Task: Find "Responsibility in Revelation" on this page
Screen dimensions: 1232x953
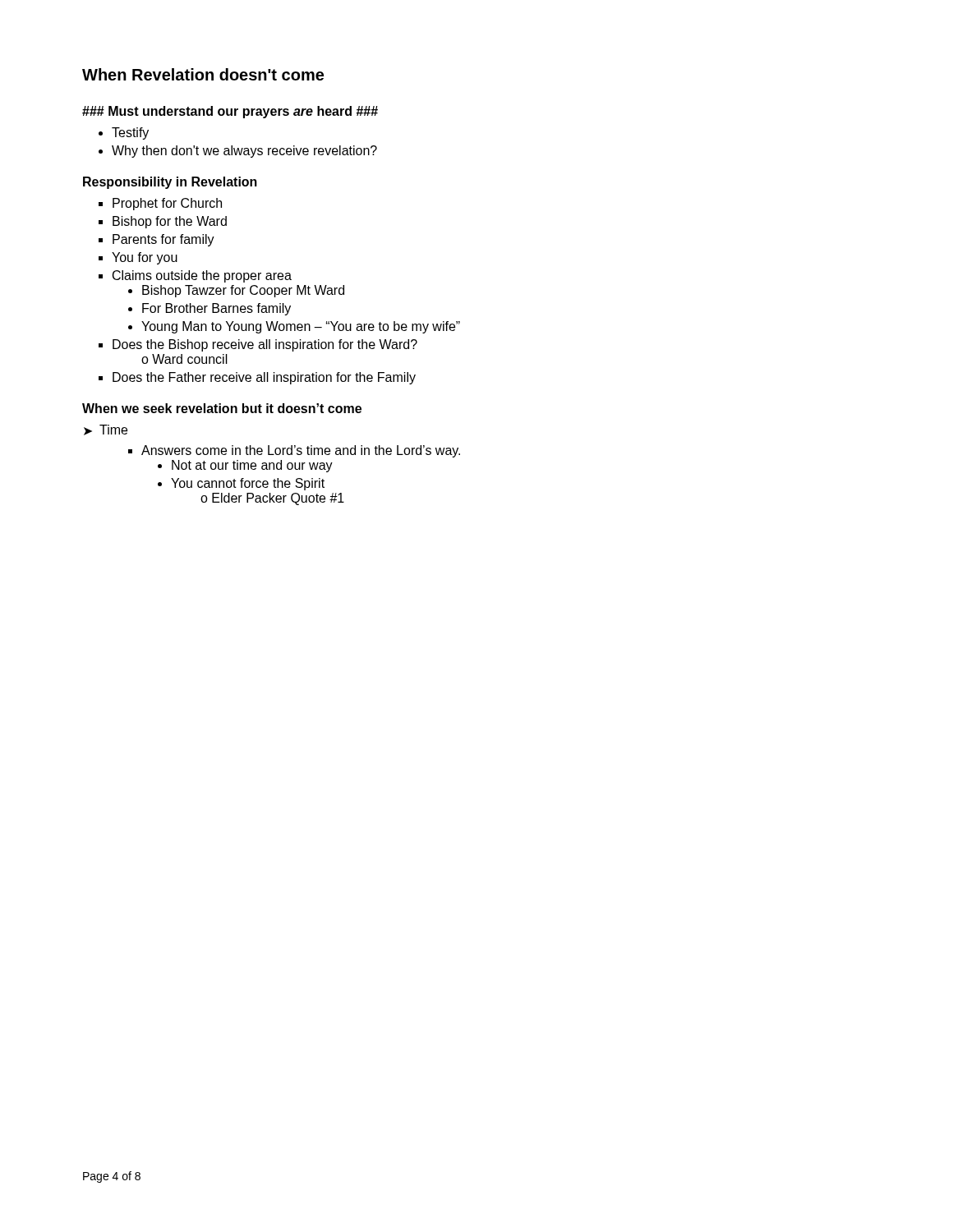Action: [170, 182]
